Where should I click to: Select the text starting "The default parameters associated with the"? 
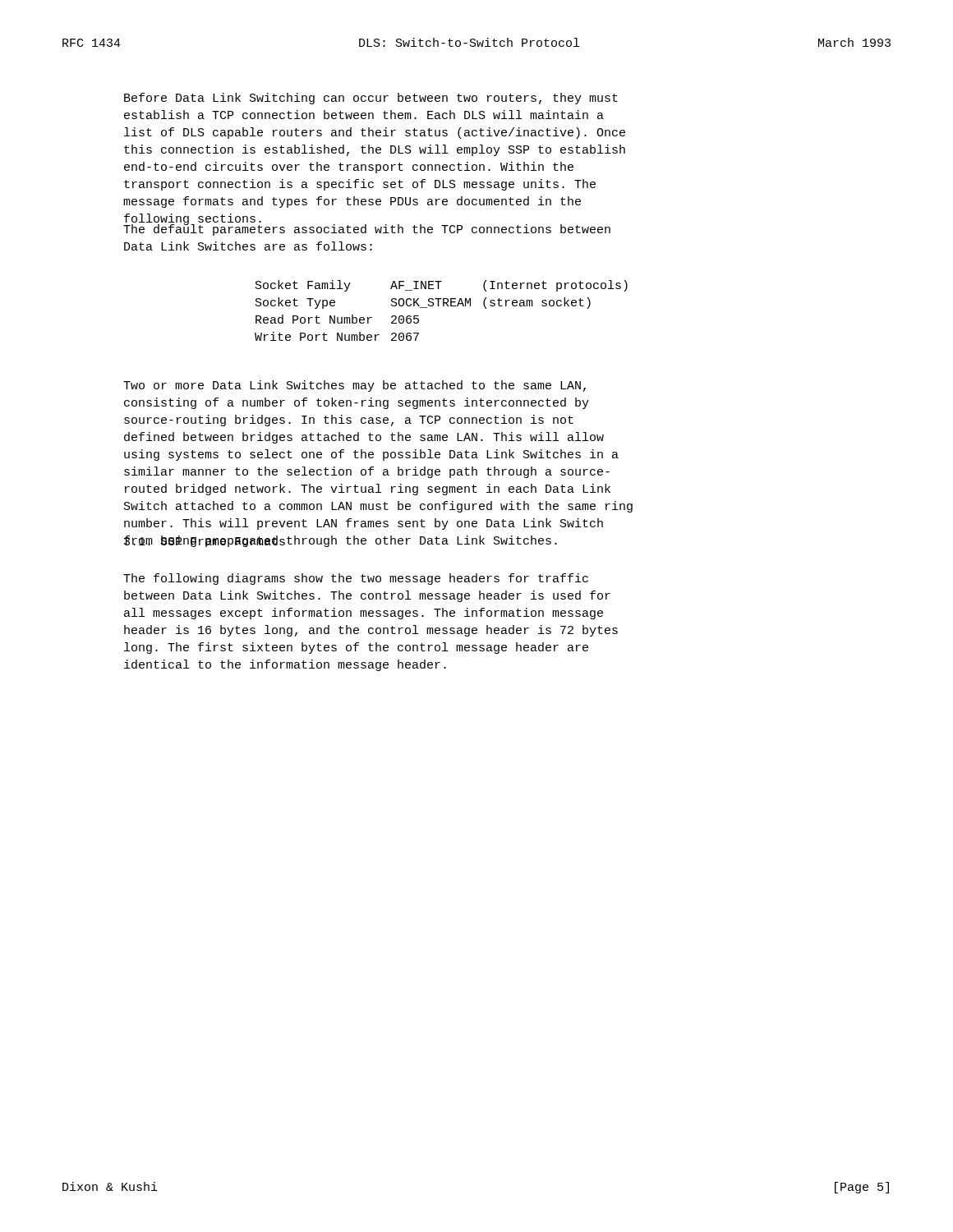point(367,239)
